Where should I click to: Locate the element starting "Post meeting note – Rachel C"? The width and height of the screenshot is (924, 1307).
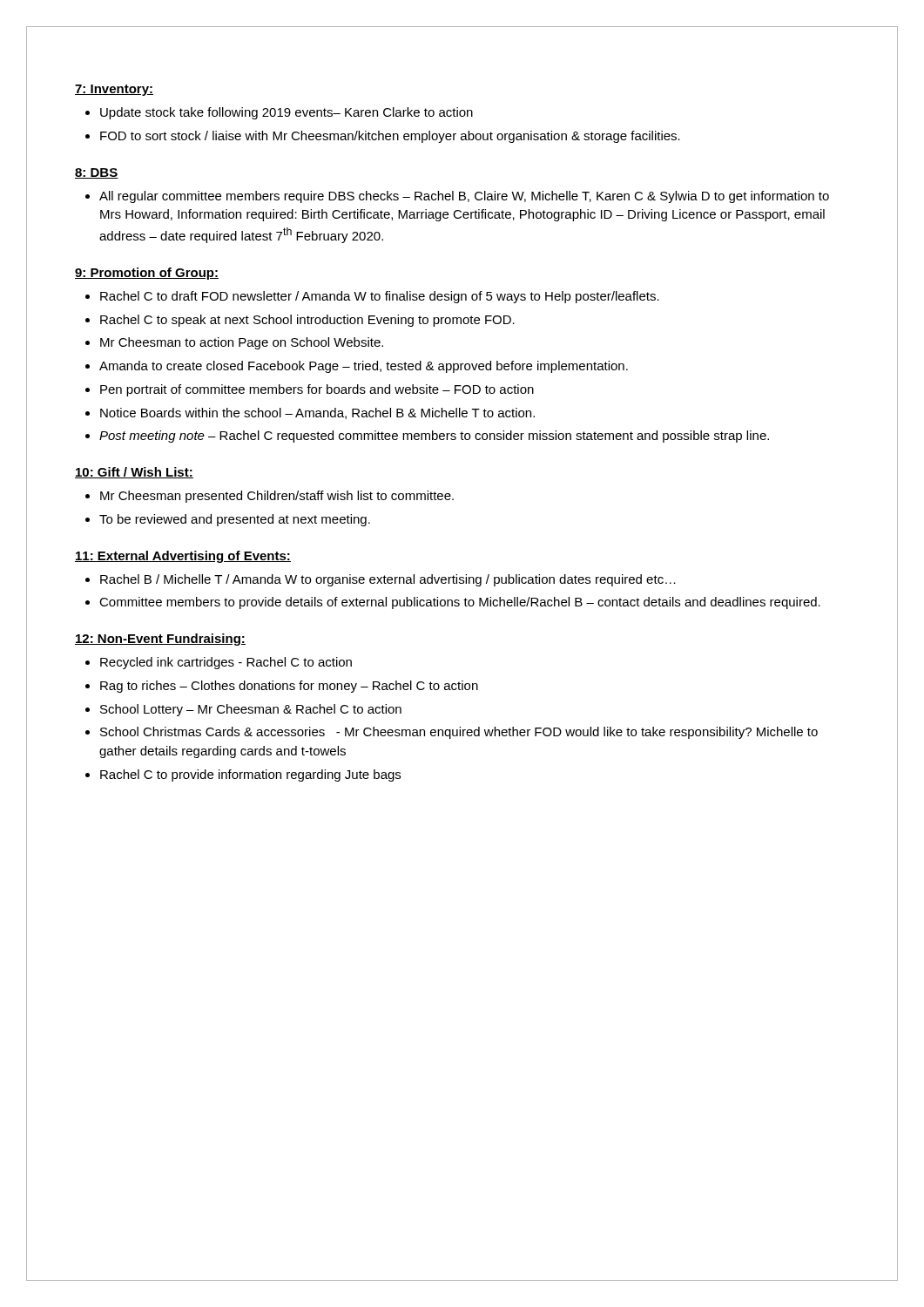[x=435, y=435]
